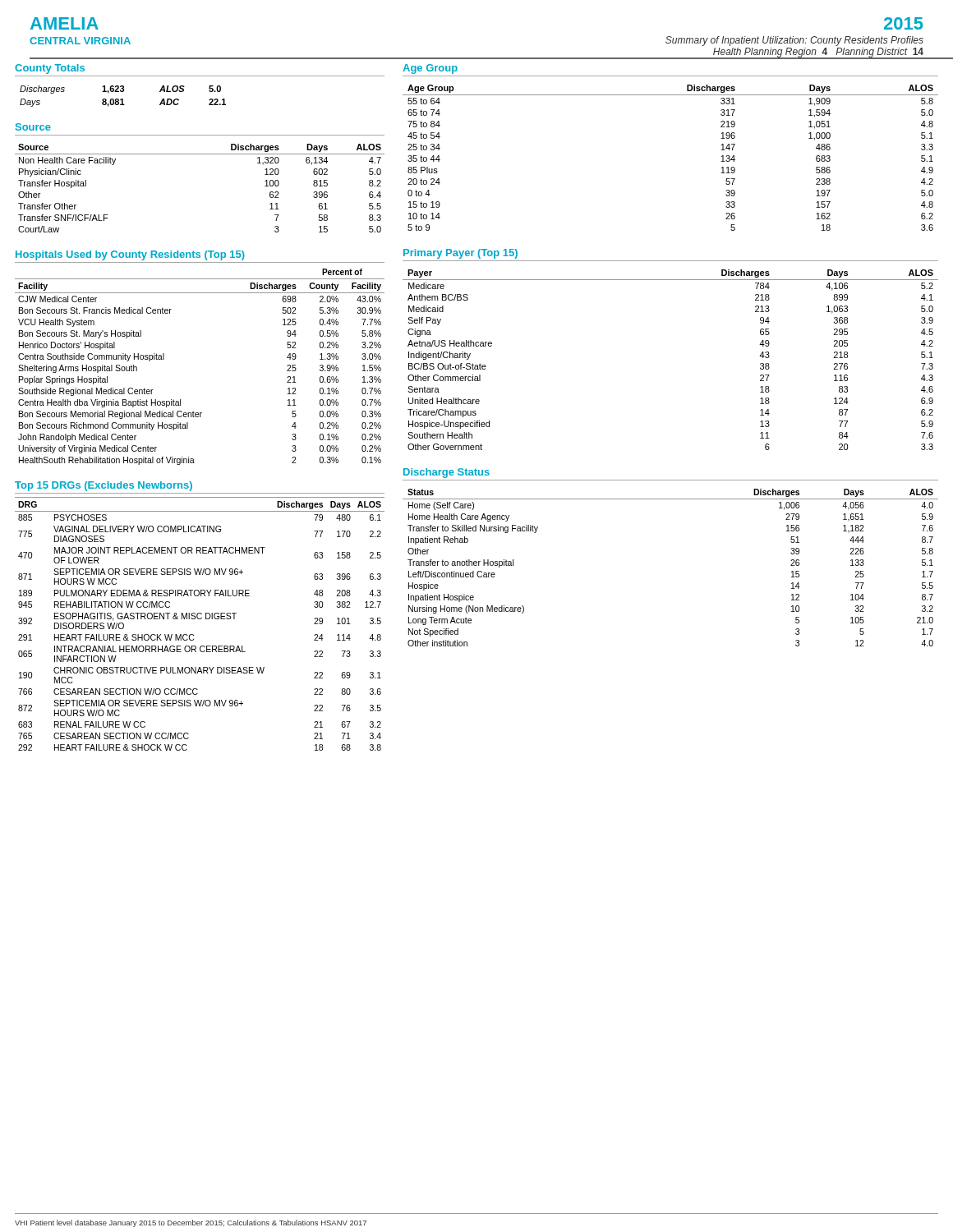This screenshot has height=1232, width=953.
Task: Click on the section header that reads "Top 15 DRGs (Excludes Newborns)"
Action: [x=104, y=485]
